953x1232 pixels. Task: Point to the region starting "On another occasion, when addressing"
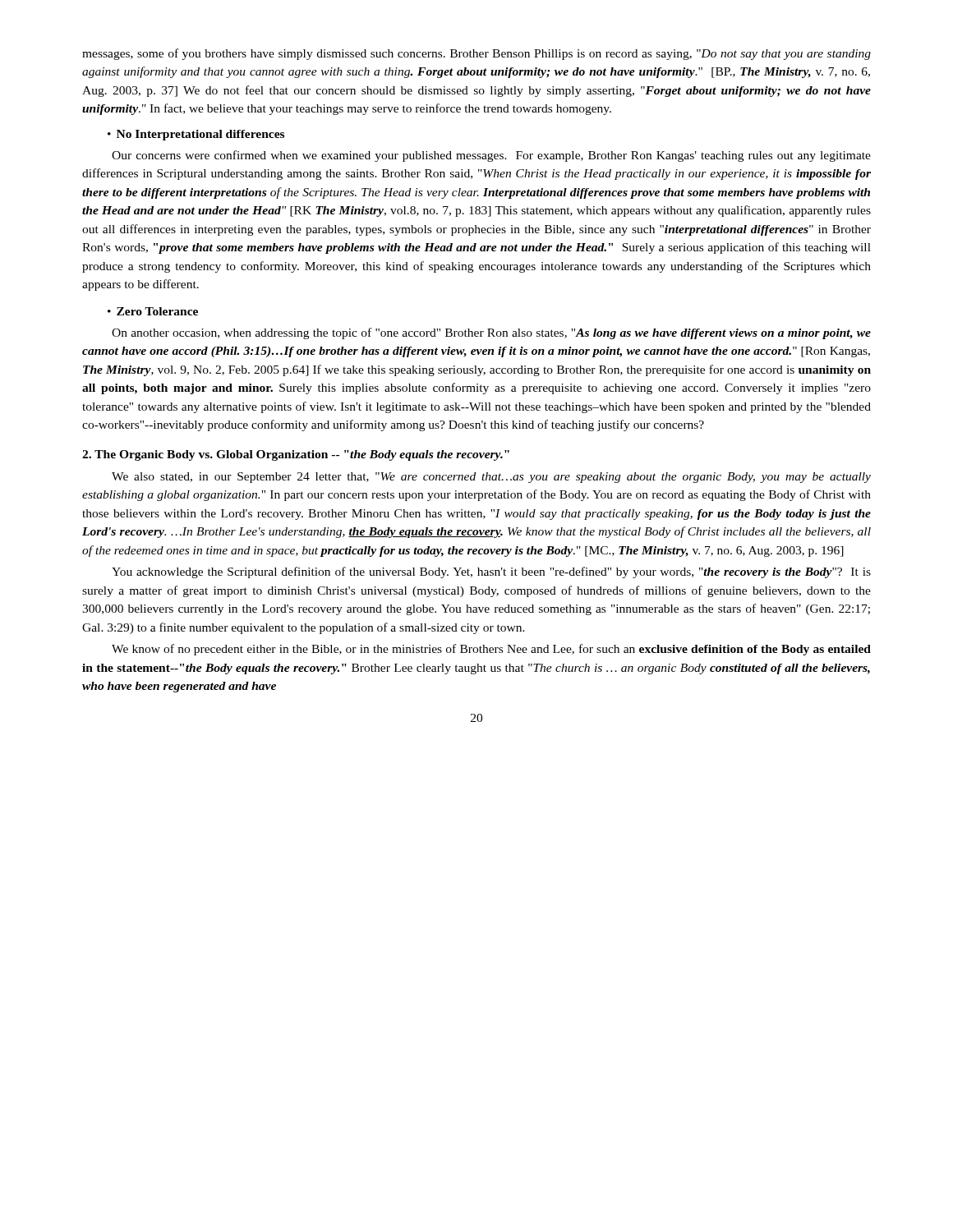click(476, 379)
